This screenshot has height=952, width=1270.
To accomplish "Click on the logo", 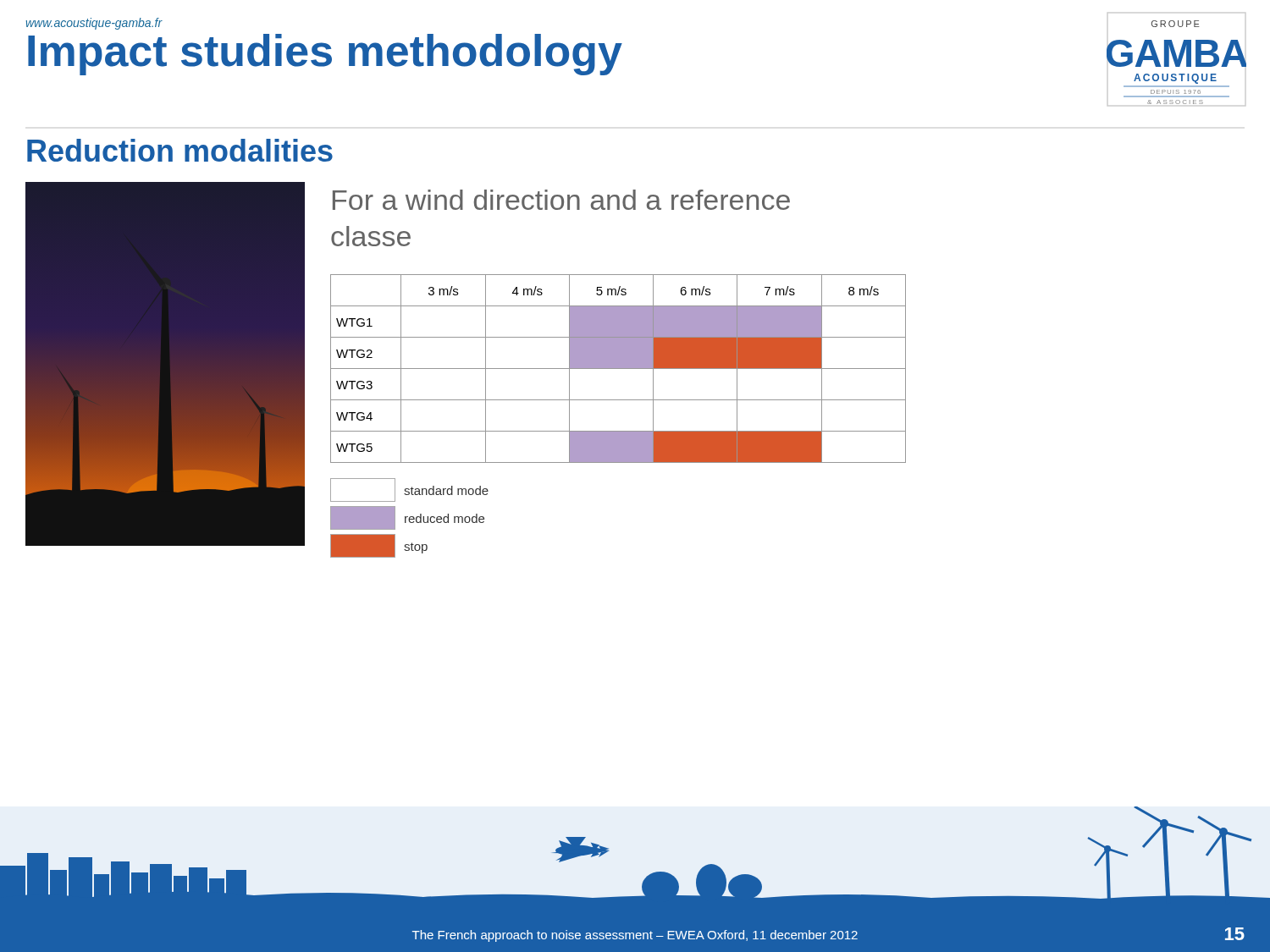I will [1176, 59].
